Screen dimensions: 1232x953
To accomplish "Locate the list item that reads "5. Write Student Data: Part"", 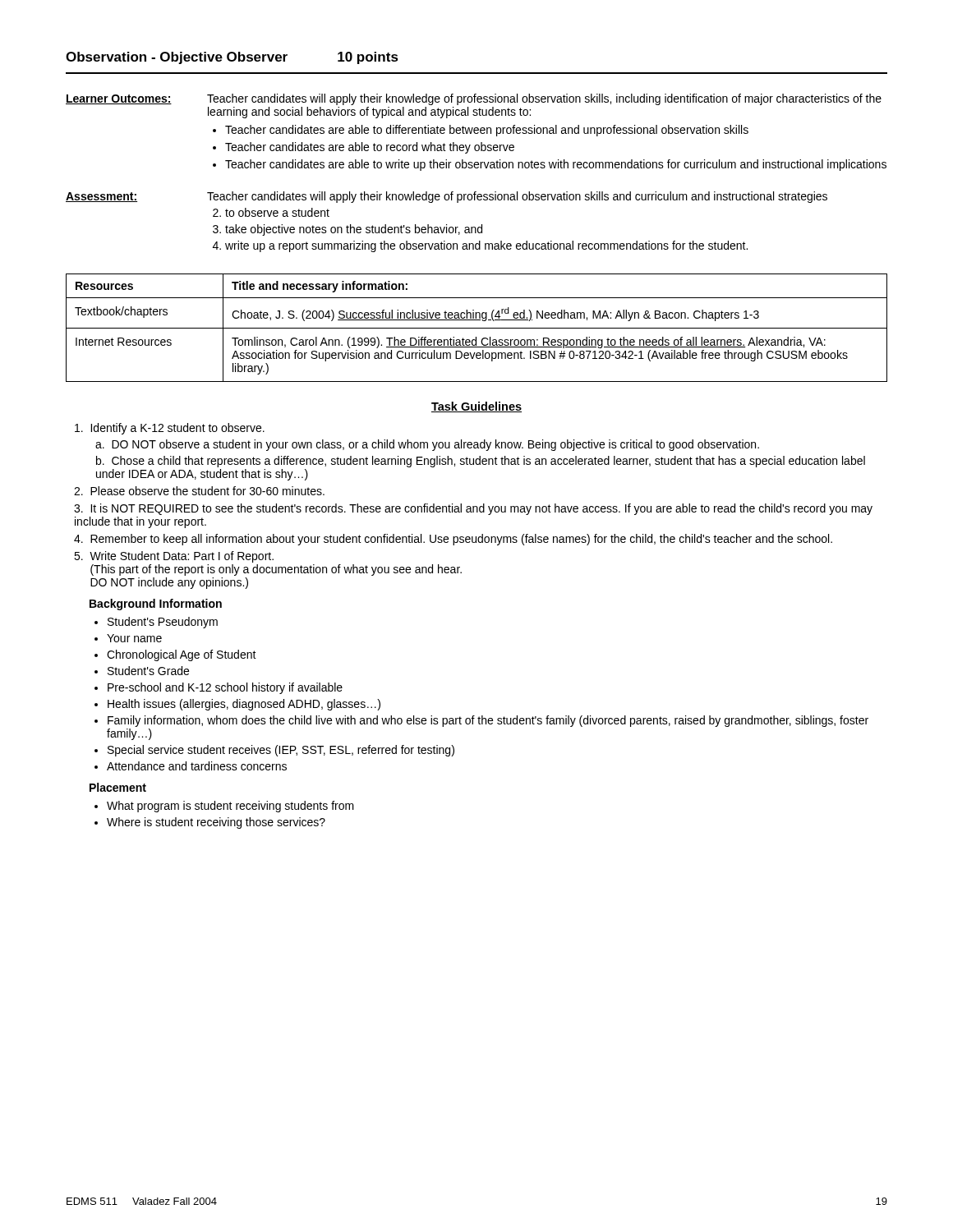I will [268, 569].
